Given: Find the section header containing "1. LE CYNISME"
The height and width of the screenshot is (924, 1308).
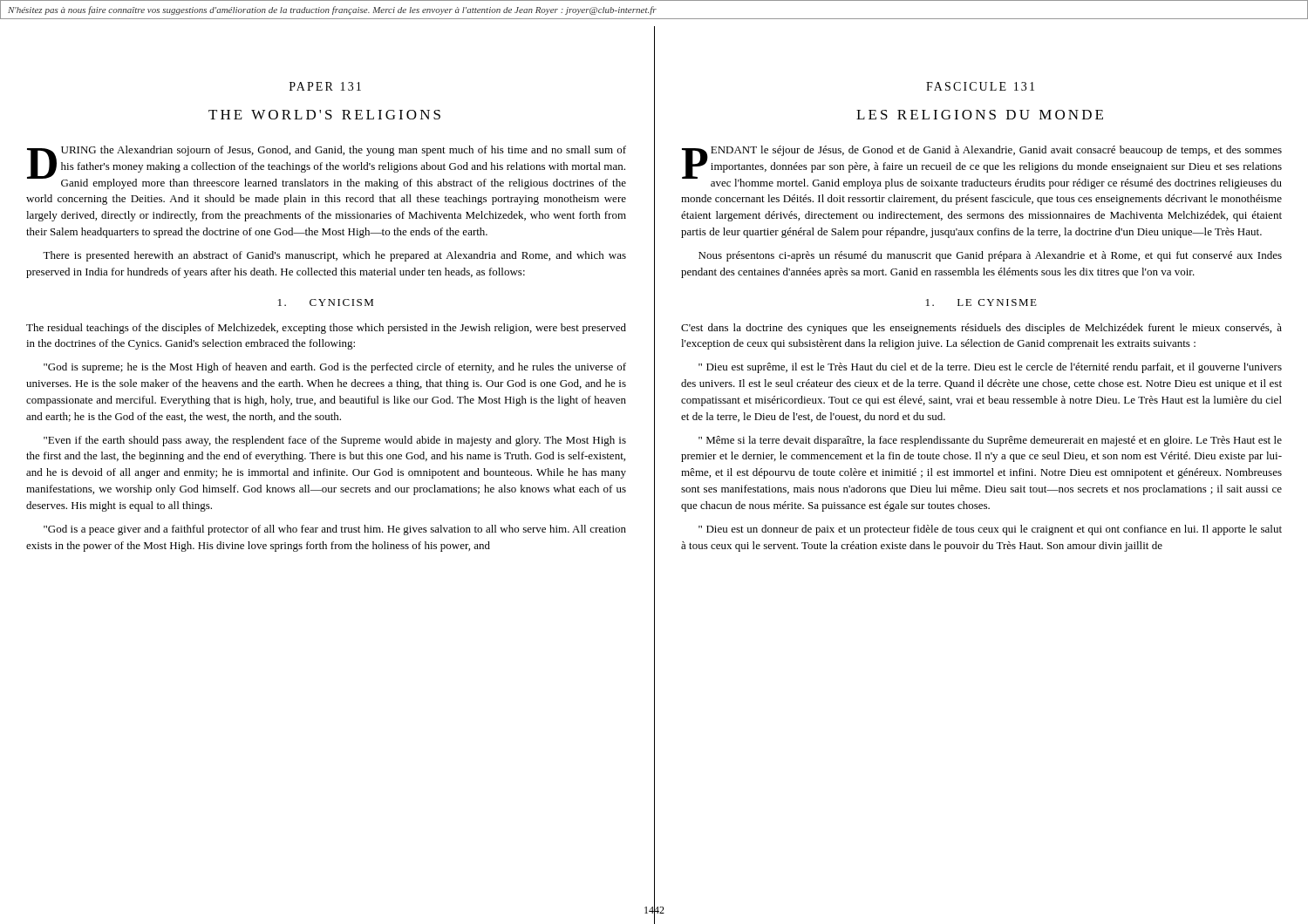Looking at the screenshot, I should coord(981,302).
